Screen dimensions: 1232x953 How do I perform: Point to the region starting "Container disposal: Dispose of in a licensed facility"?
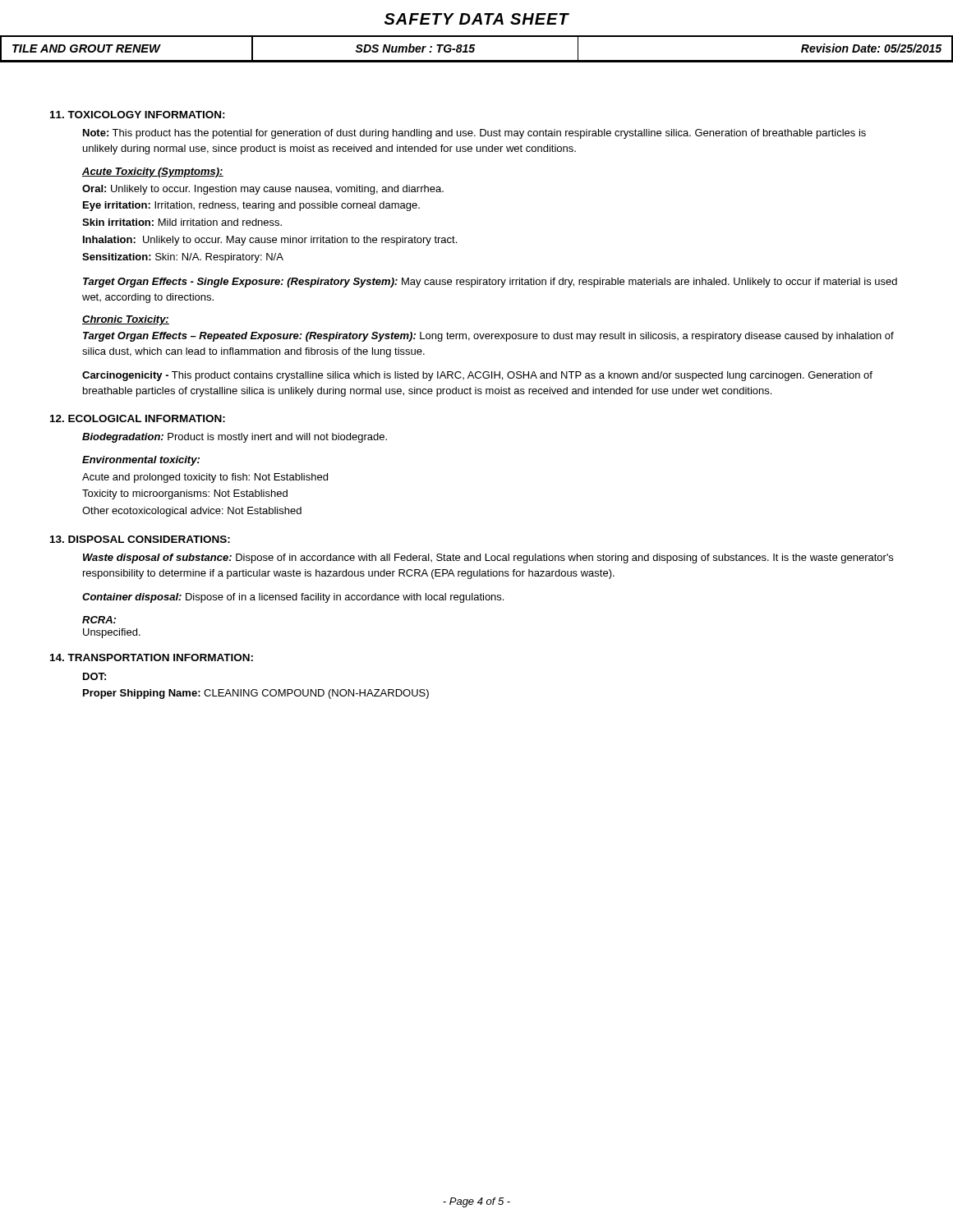tap(293, 596)
